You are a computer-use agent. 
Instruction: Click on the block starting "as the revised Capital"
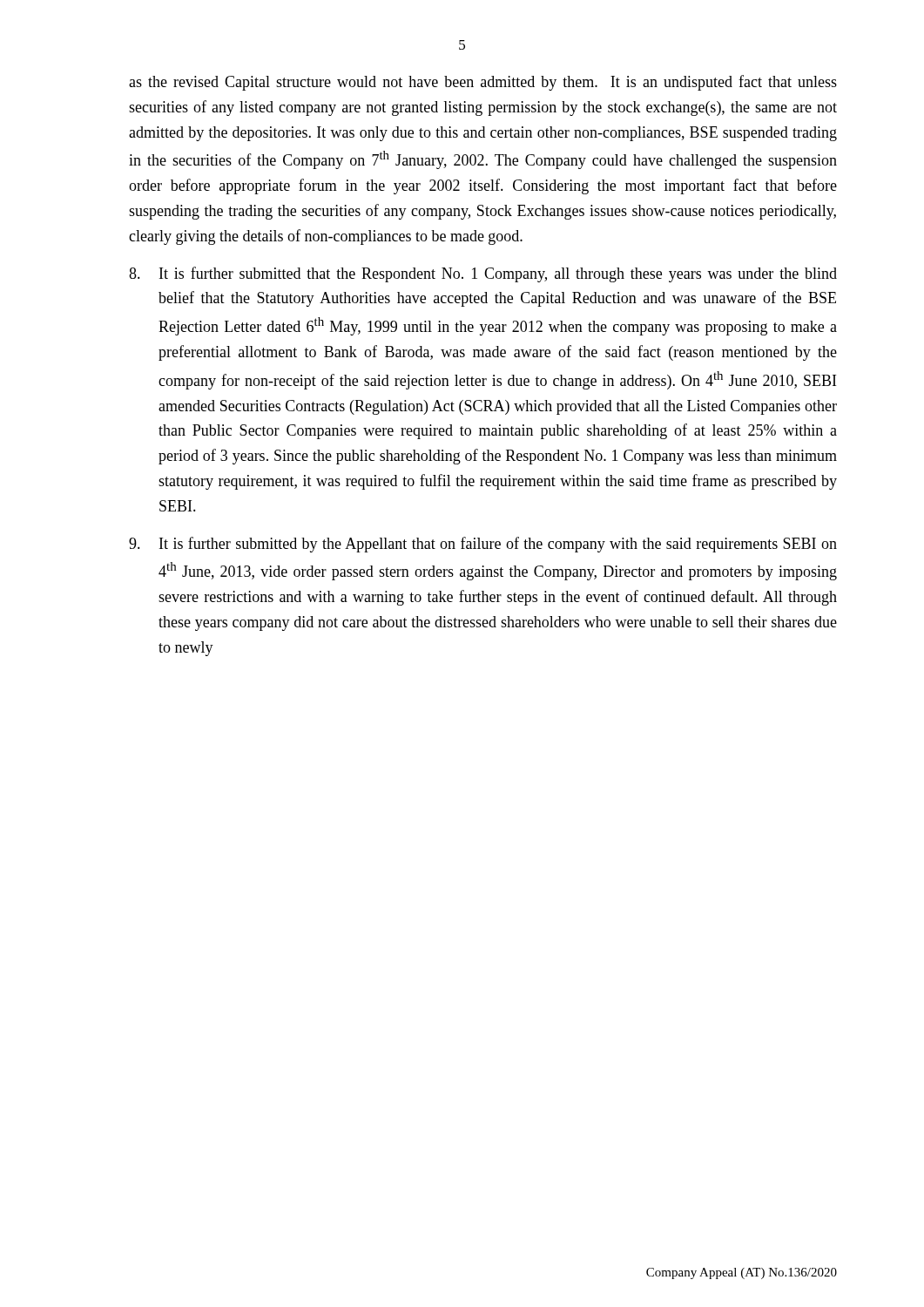pos(483,159)
